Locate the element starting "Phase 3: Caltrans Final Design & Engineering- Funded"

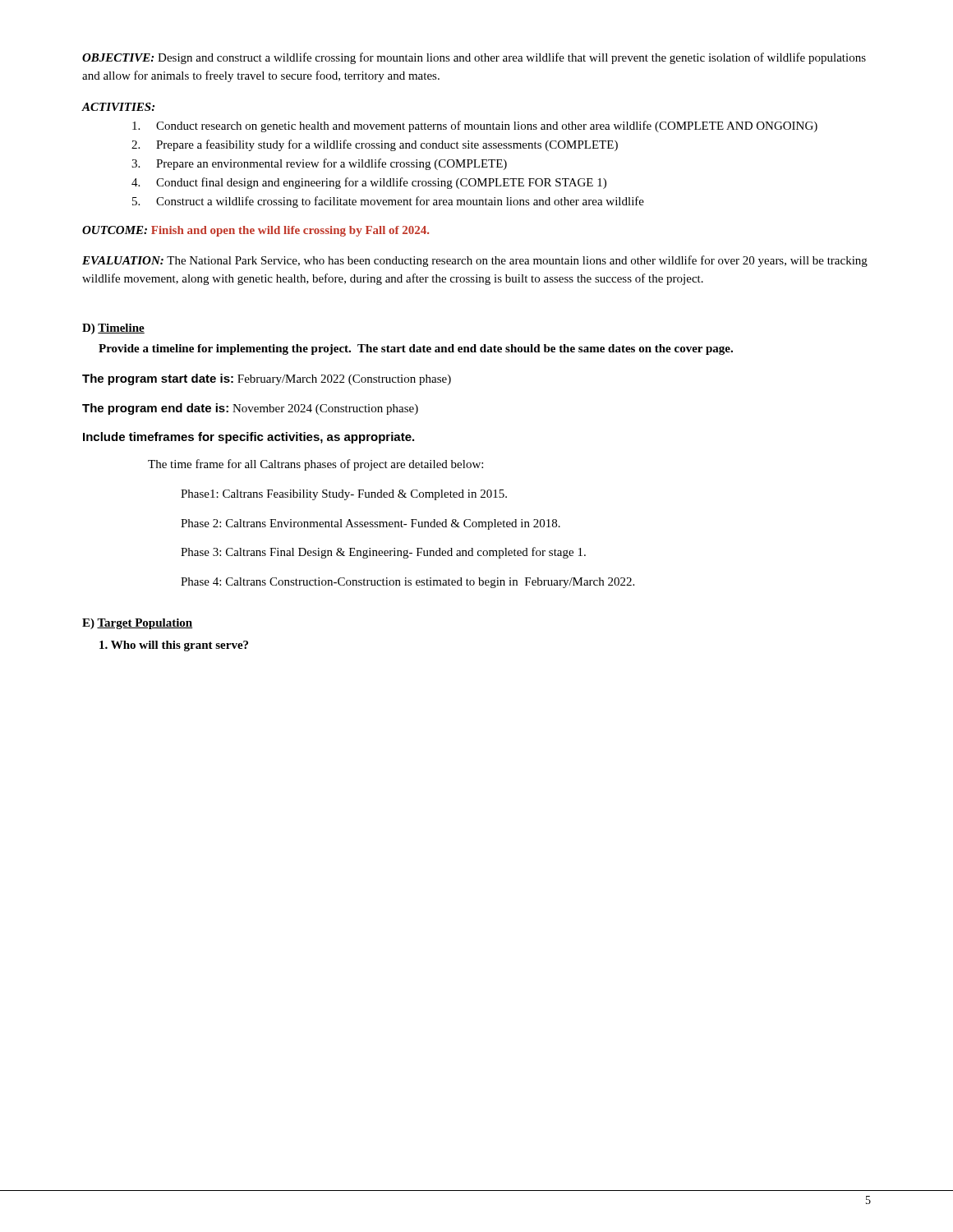coord(384,552)
